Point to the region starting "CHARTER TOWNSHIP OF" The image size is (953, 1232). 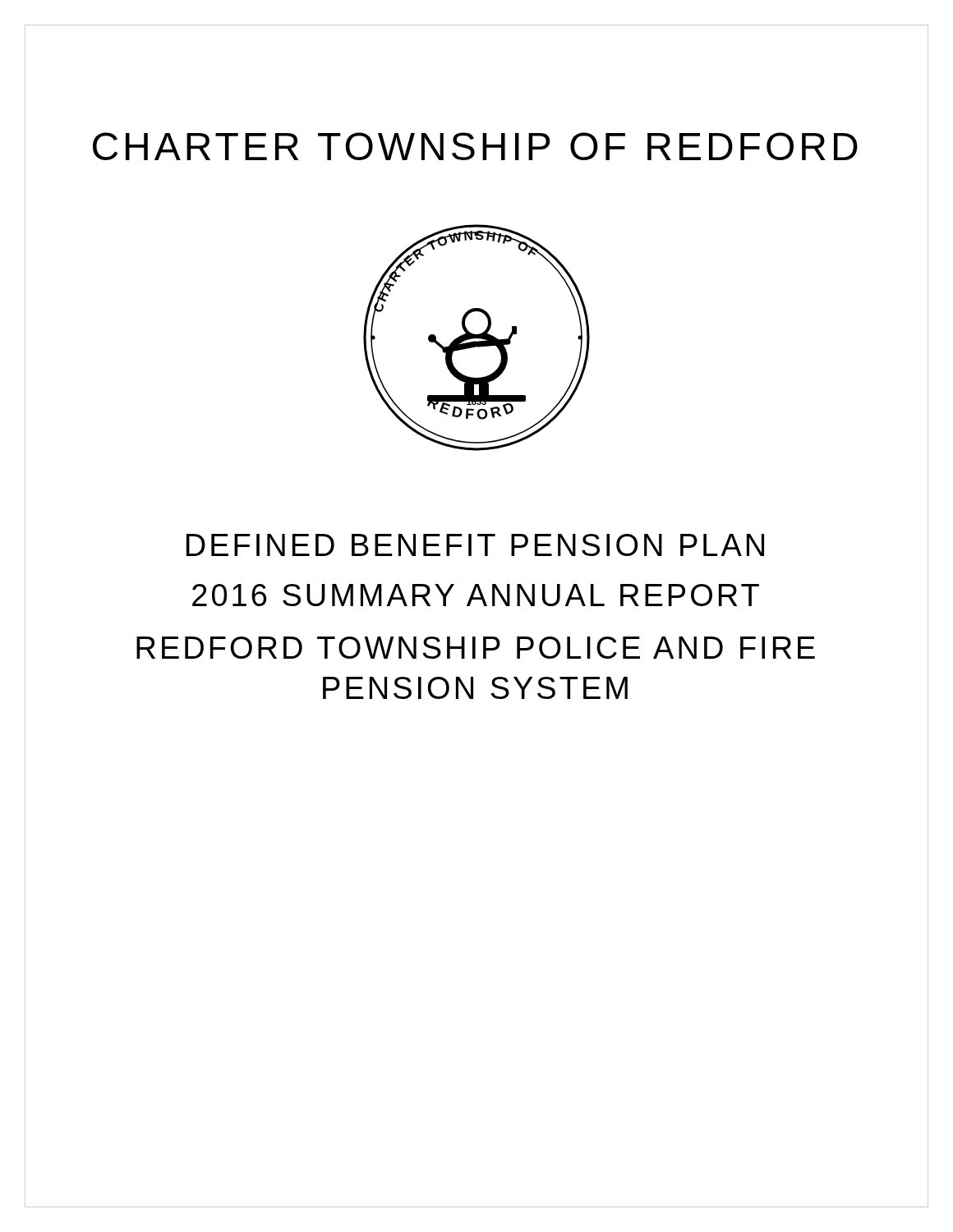click(x=476, y=147)
